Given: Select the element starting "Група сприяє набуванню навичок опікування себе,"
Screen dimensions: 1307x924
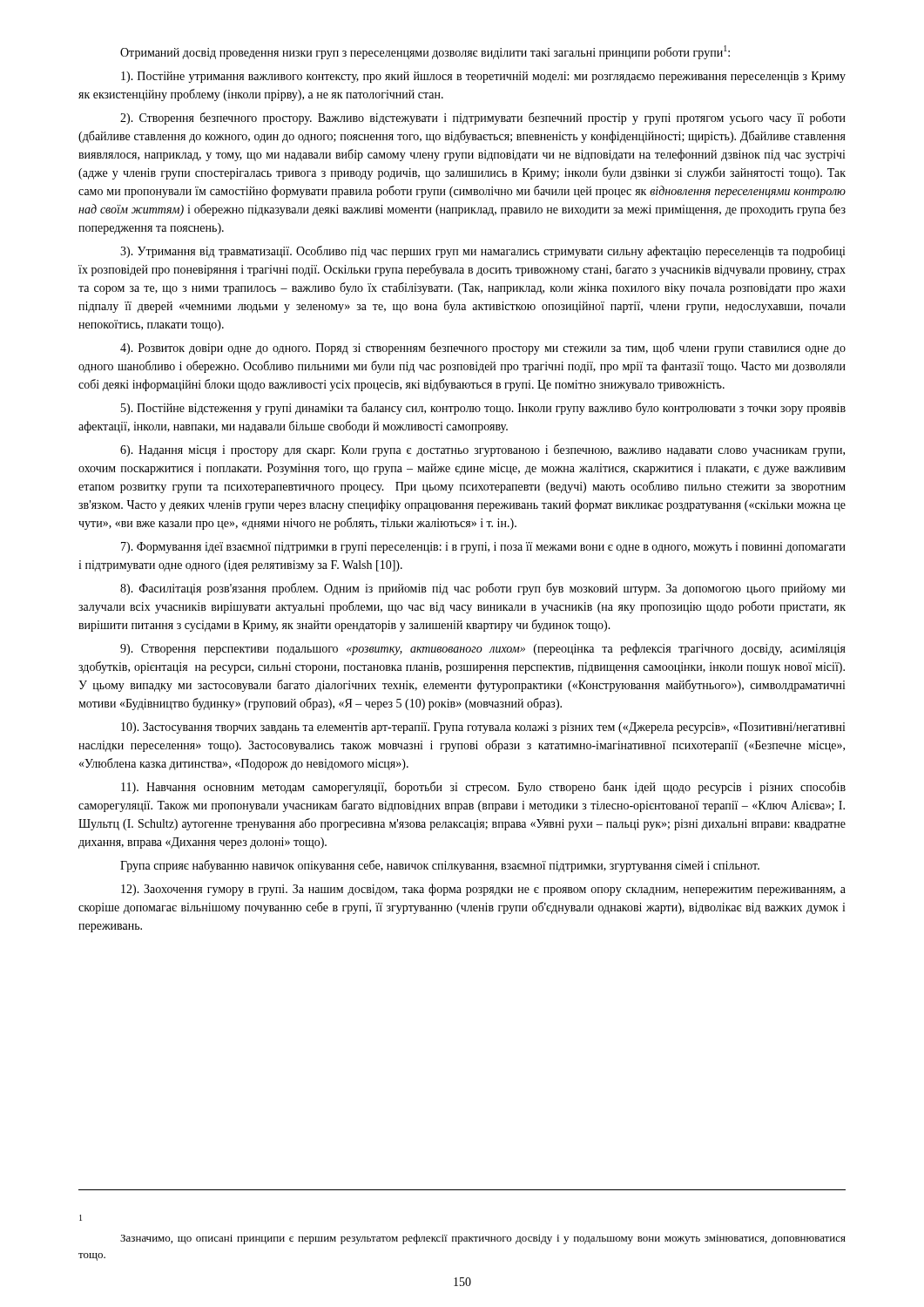Looking at the screenshot, I should 462,865.
